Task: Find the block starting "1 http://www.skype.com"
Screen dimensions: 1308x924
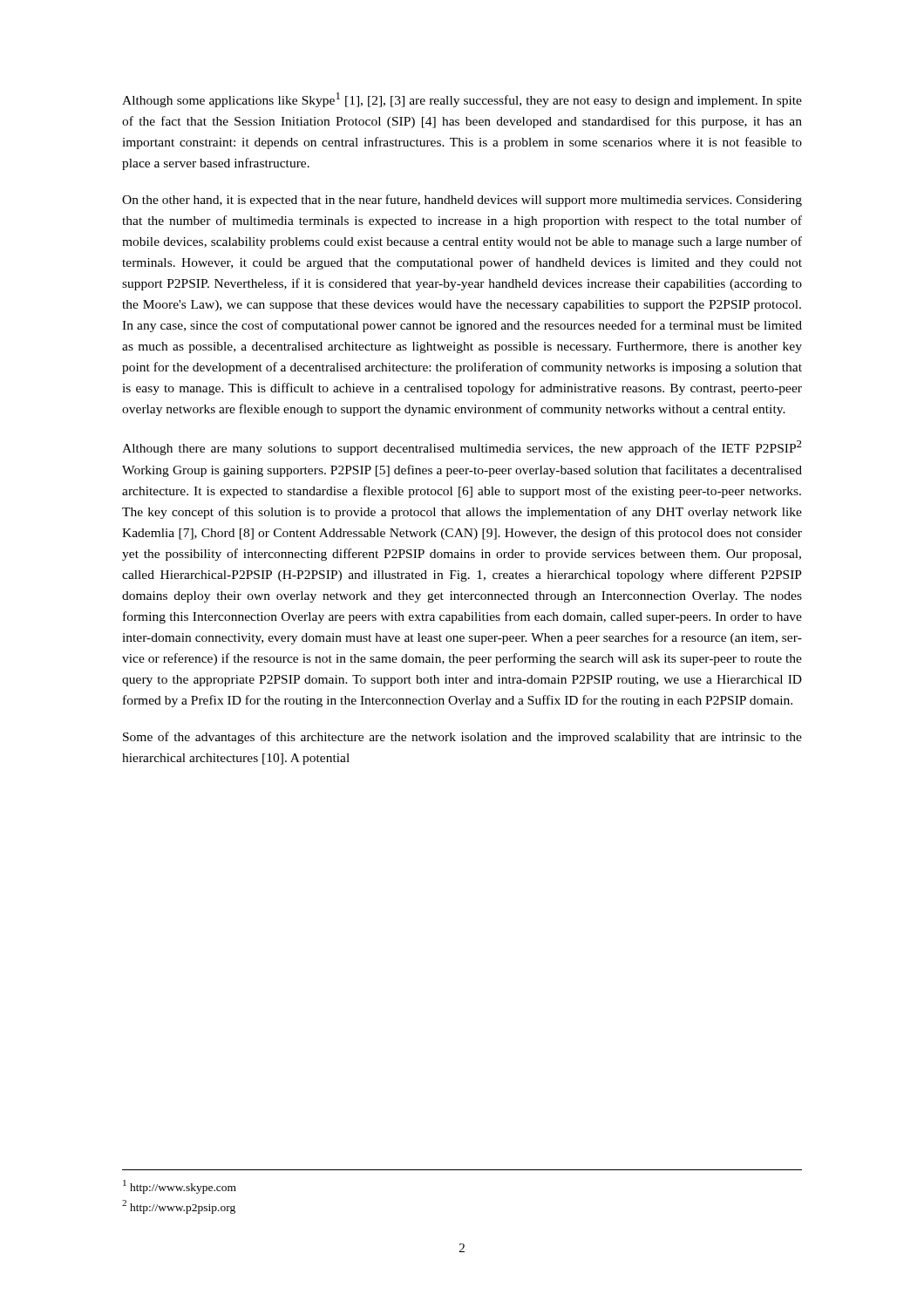Action: click(x=179, y=1185)
